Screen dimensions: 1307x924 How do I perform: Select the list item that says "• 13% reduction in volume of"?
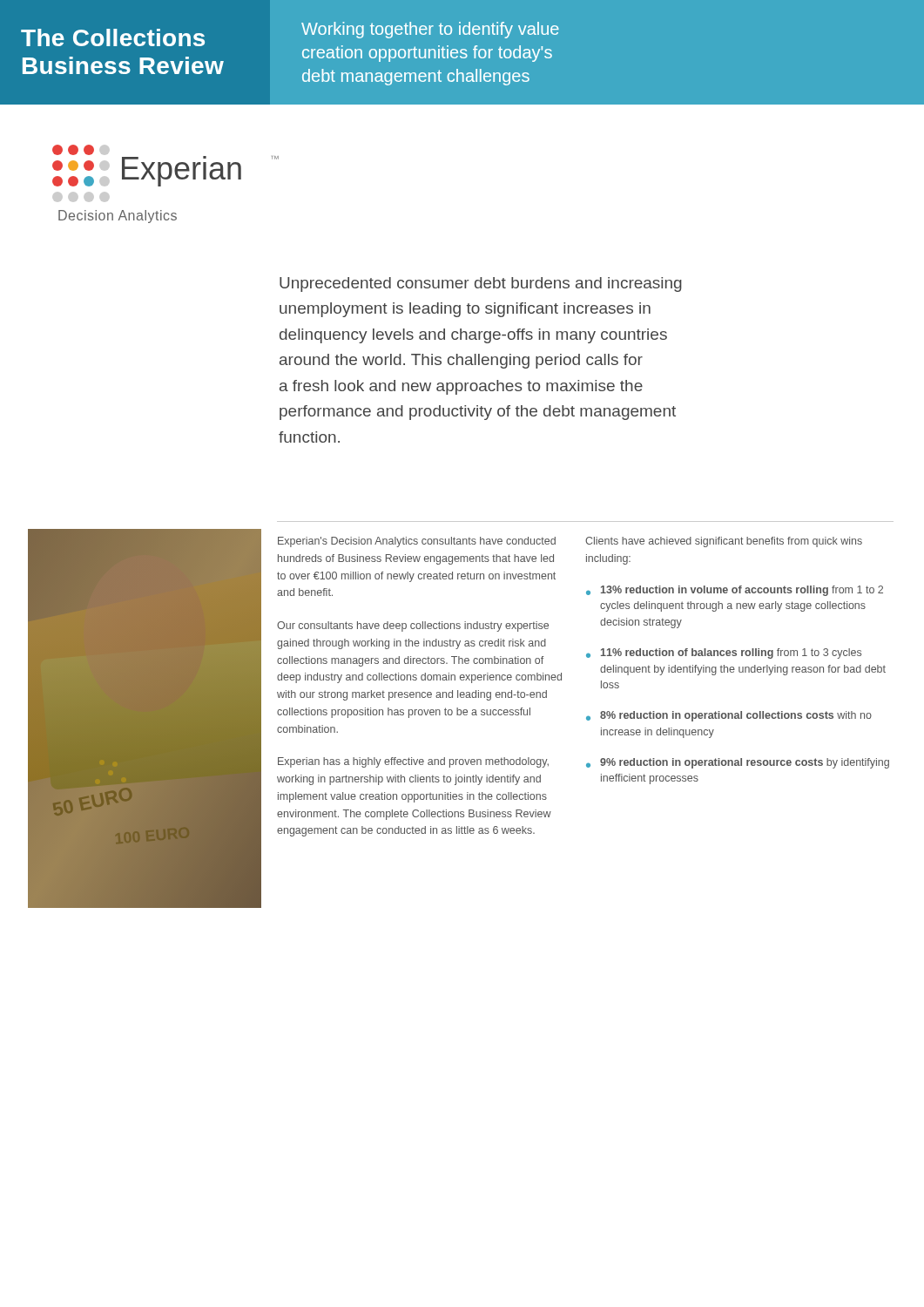point(740,606)
